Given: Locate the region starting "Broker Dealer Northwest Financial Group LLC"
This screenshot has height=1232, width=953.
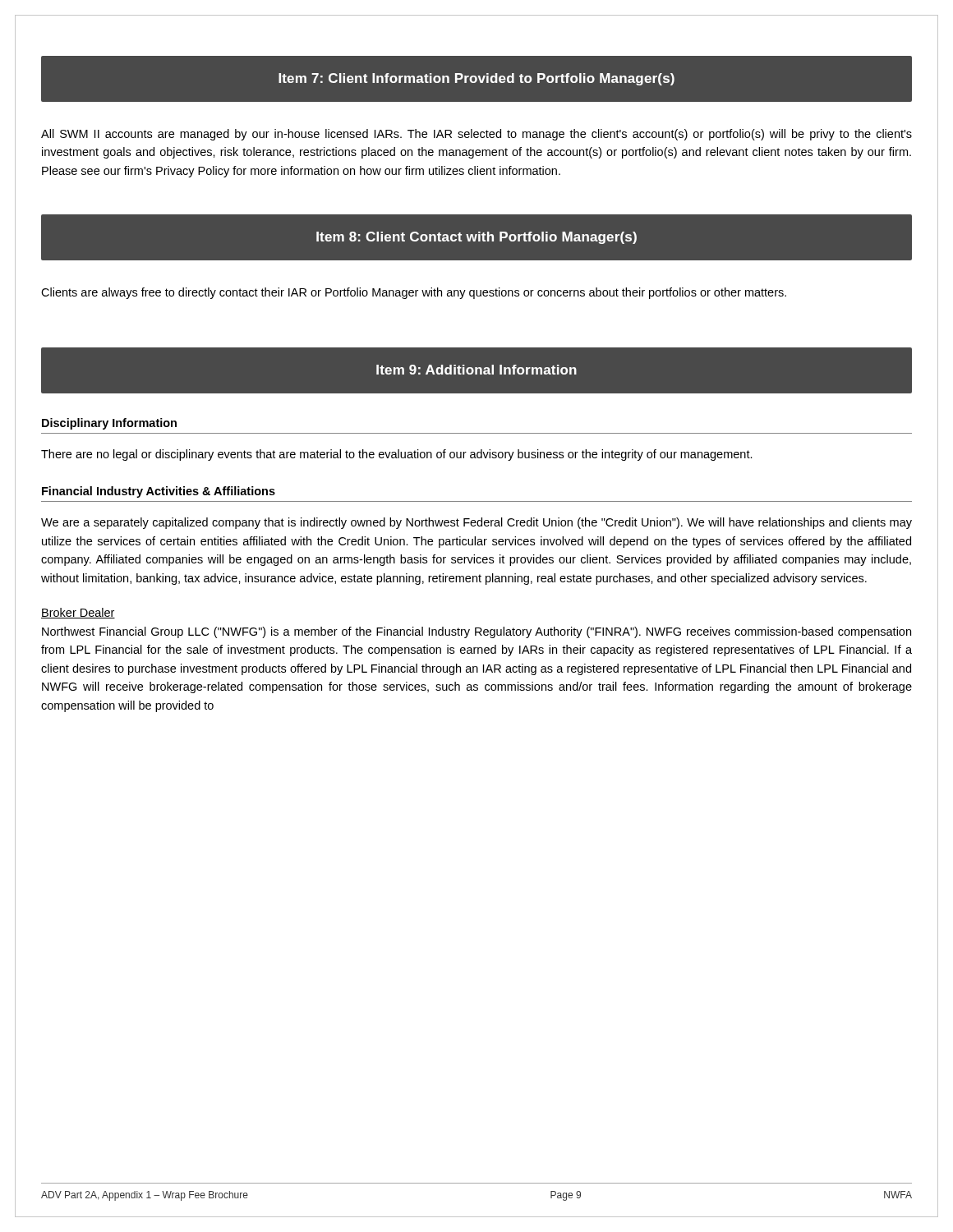Looking at the screenshot, I should 476,659.
